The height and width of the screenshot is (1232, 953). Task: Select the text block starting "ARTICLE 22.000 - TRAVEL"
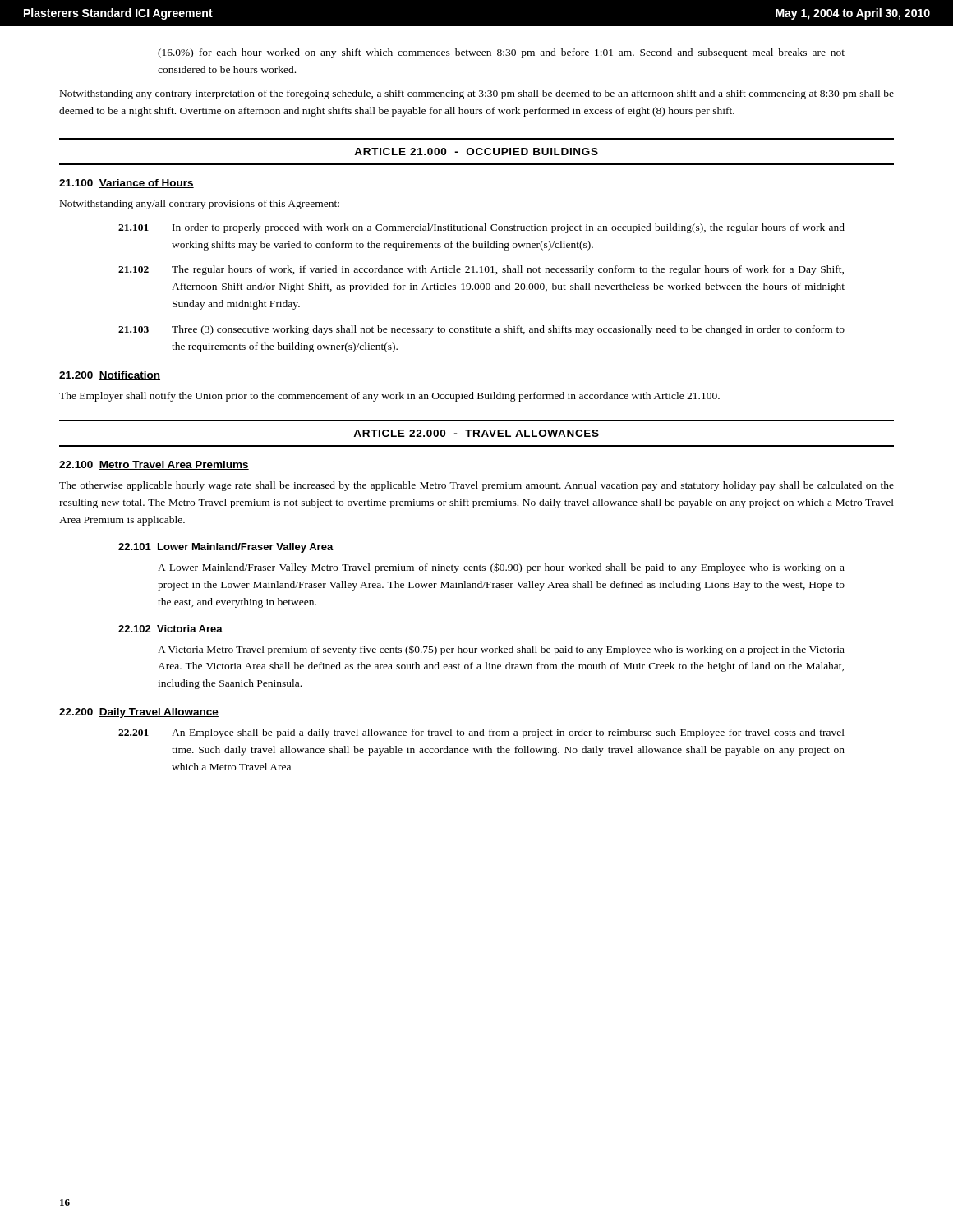(476, 433)
